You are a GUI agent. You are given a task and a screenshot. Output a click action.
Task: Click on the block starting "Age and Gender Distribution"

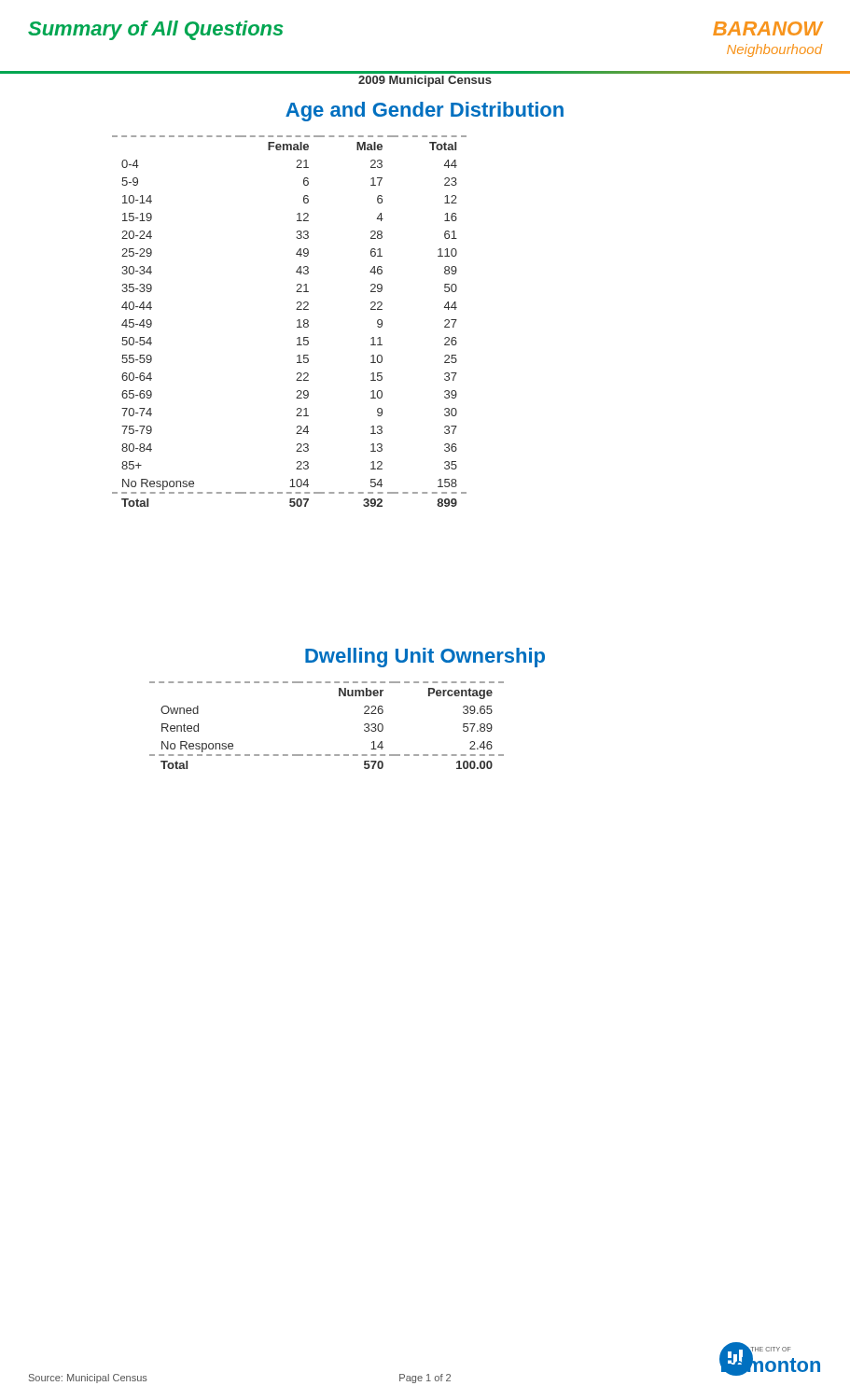pos(425,110)
